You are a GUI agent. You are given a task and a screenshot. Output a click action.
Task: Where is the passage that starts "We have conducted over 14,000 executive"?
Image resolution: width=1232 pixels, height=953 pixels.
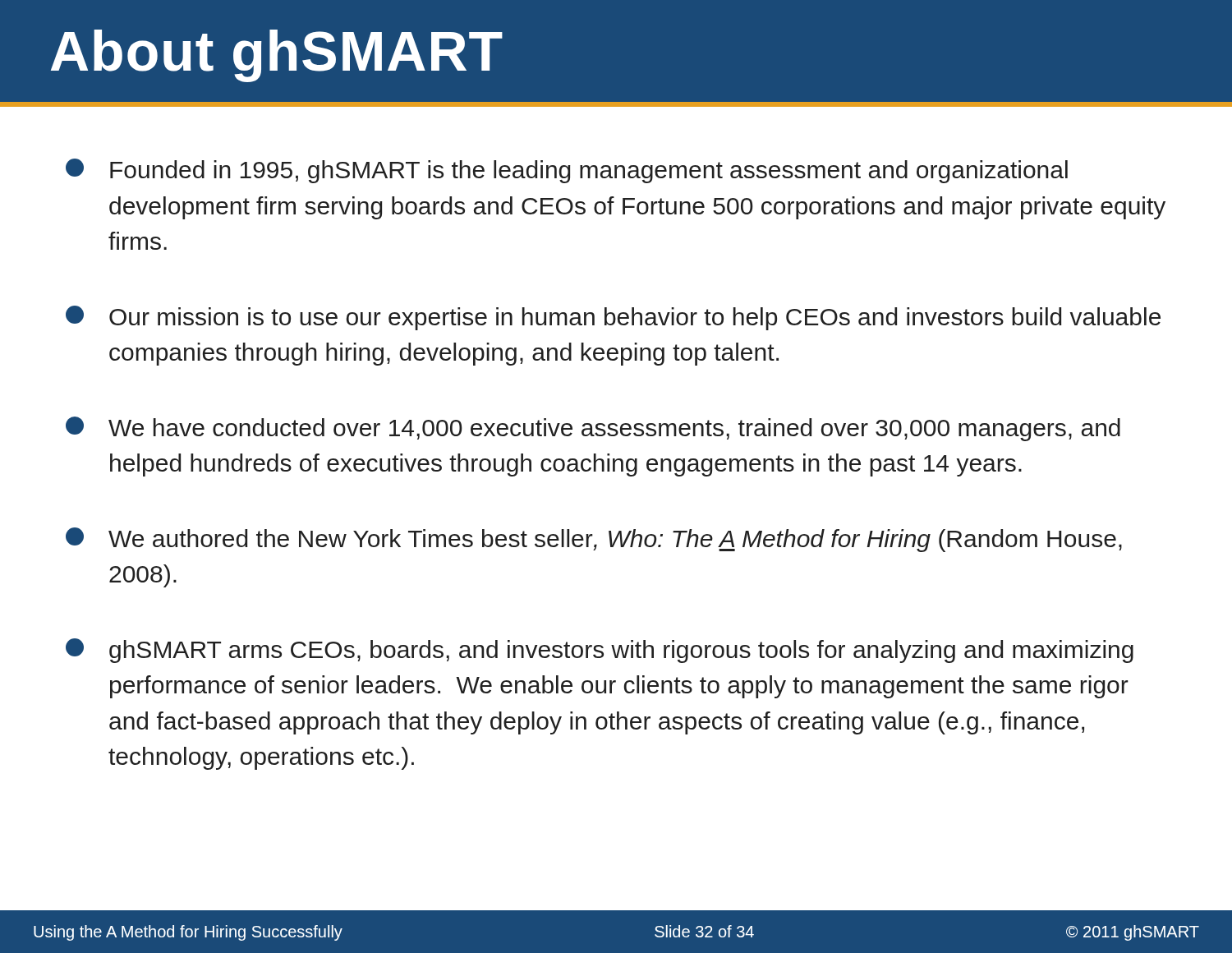[616, 445]
